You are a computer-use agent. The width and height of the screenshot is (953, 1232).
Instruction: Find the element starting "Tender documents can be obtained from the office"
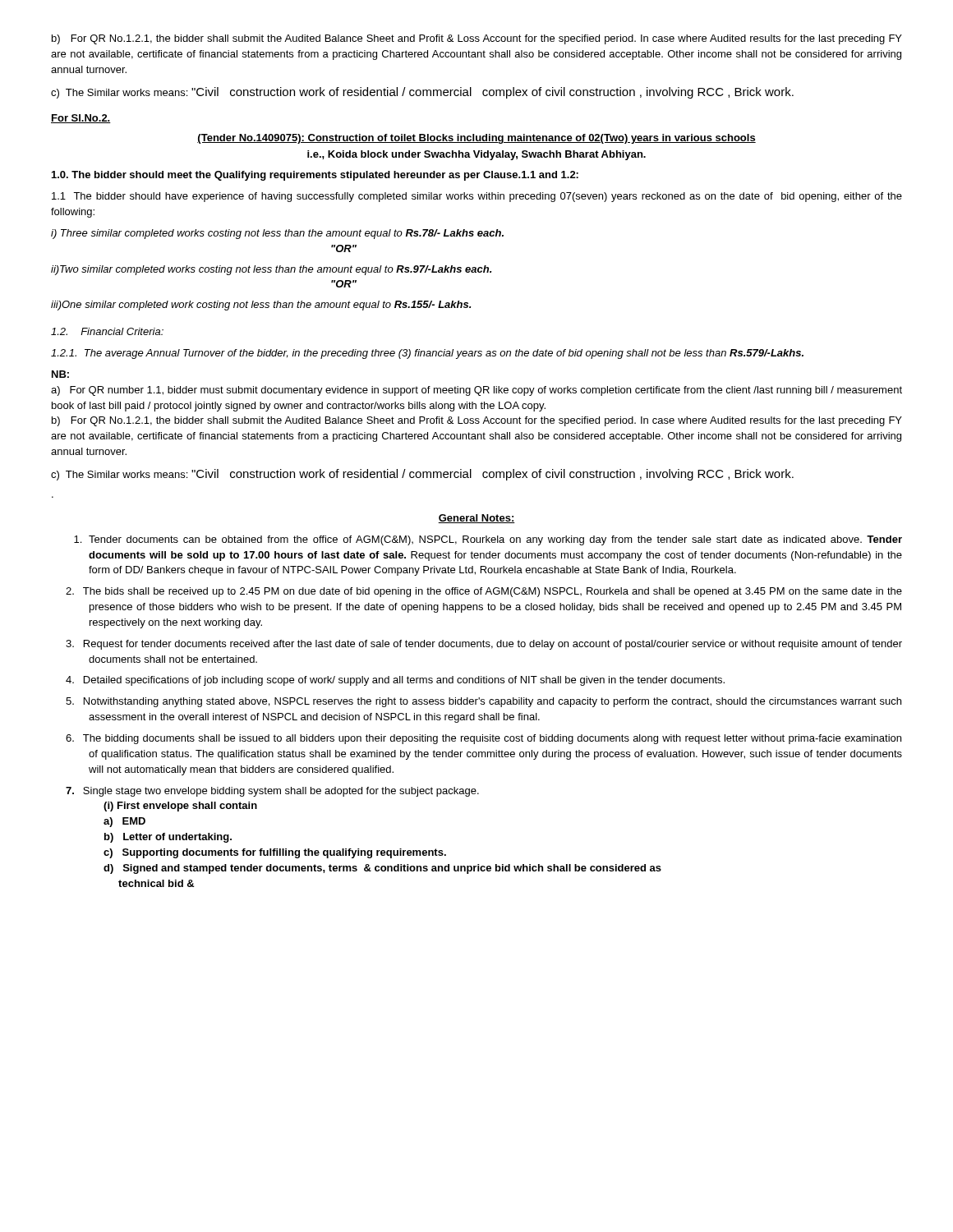coord(494,555)
